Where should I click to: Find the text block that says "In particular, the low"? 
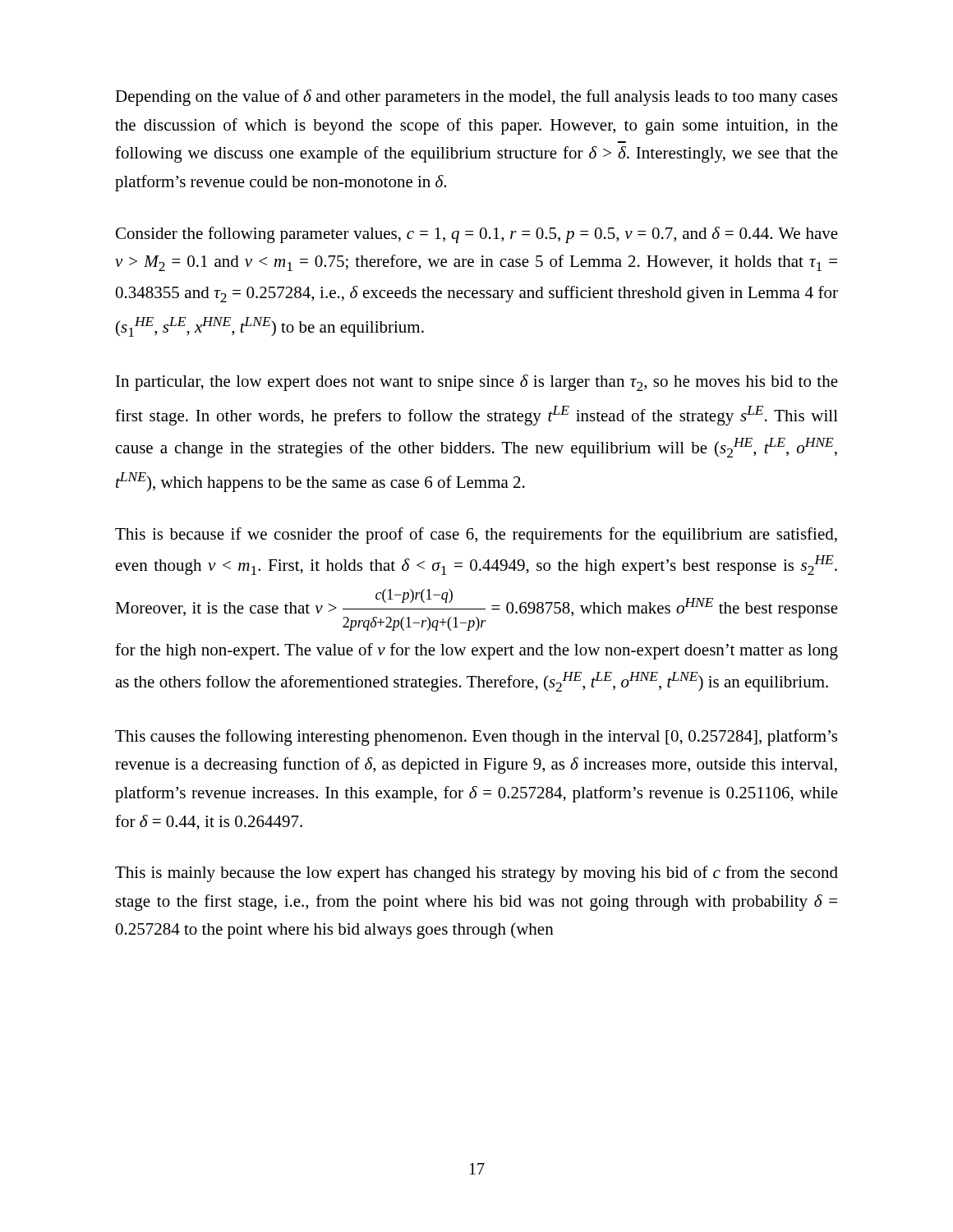476,432
